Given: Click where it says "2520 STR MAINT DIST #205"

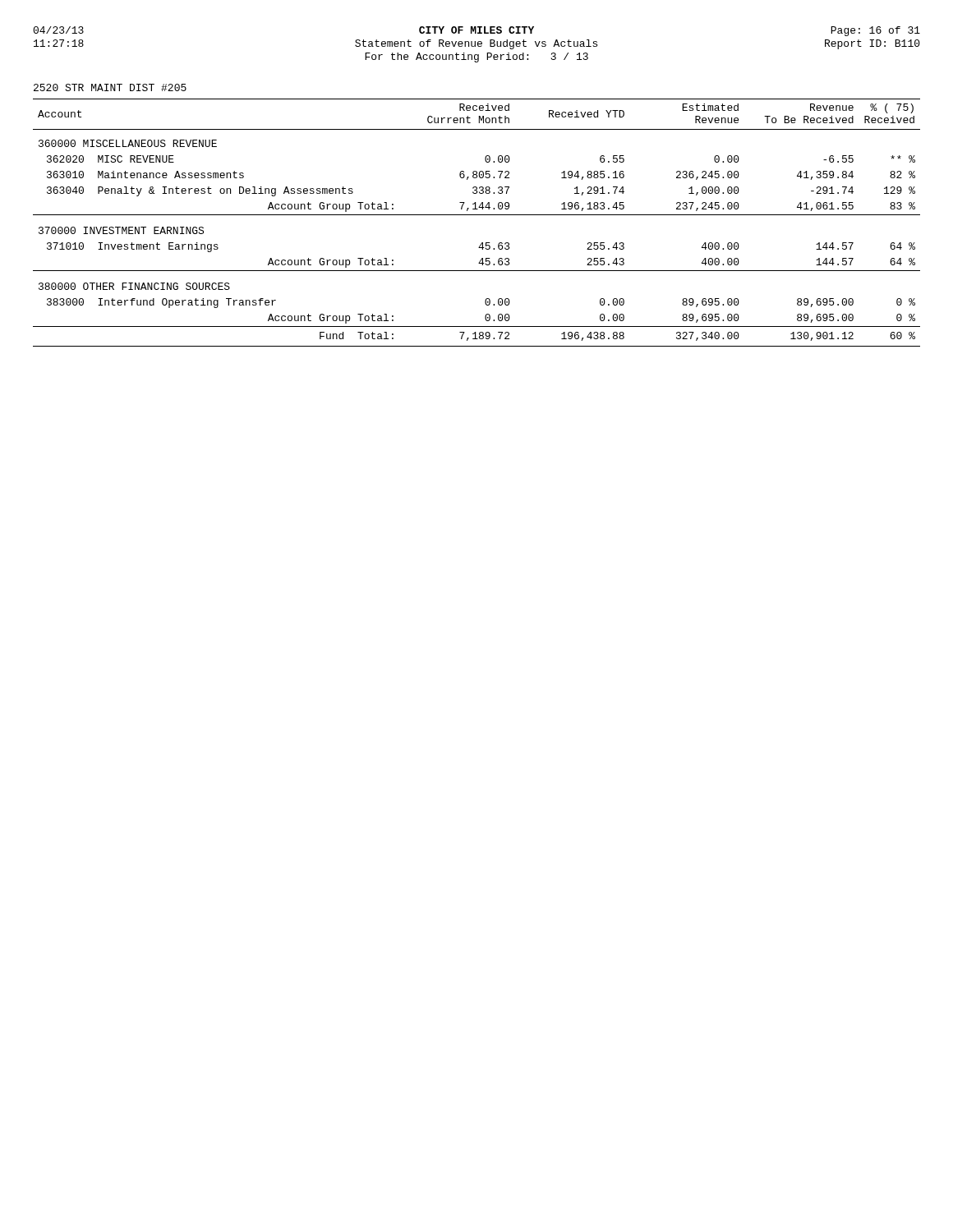Looking at the screenshot, I should (110, 88).
